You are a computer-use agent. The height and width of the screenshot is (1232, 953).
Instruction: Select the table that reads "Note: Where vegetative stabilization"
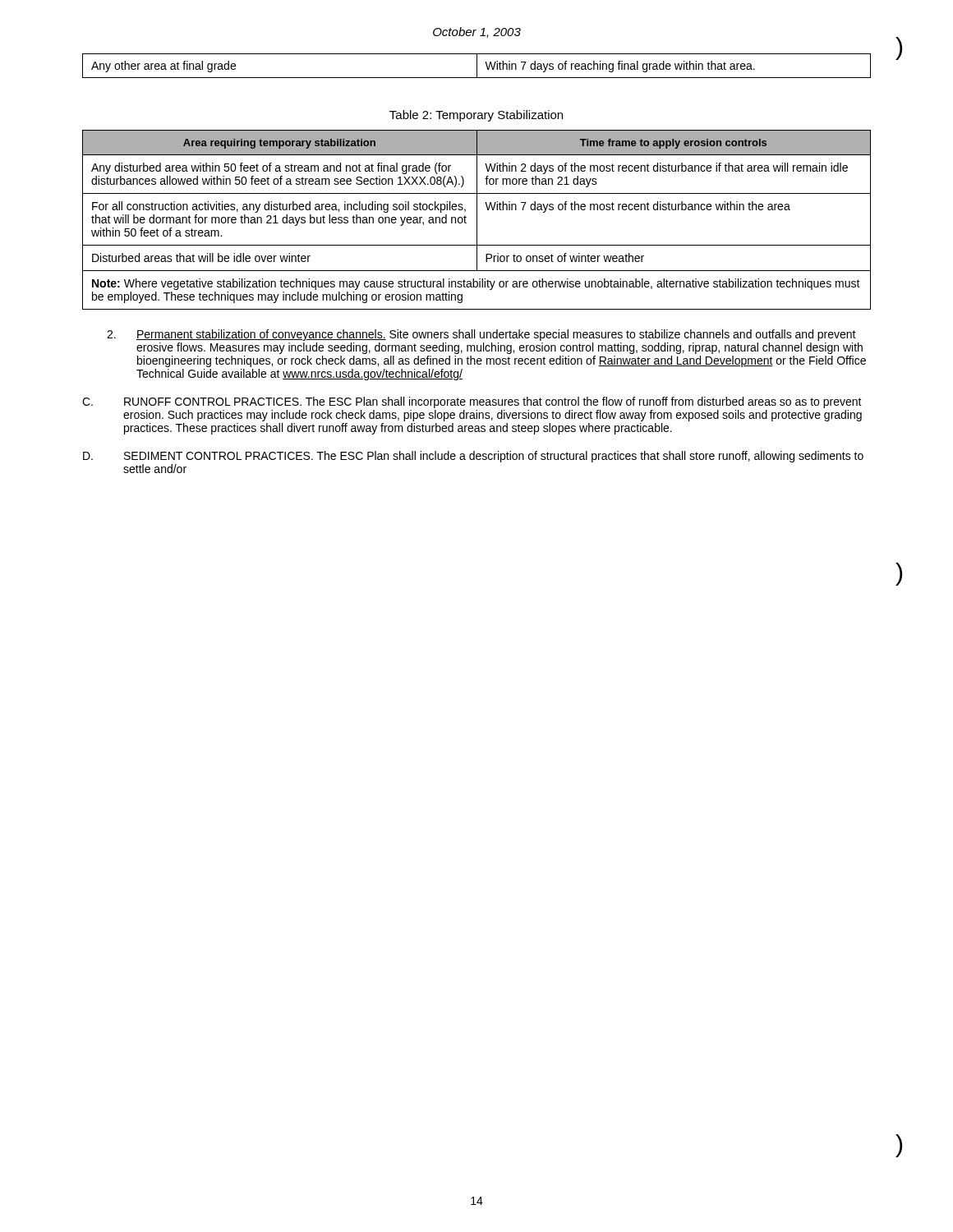(476, 220)
